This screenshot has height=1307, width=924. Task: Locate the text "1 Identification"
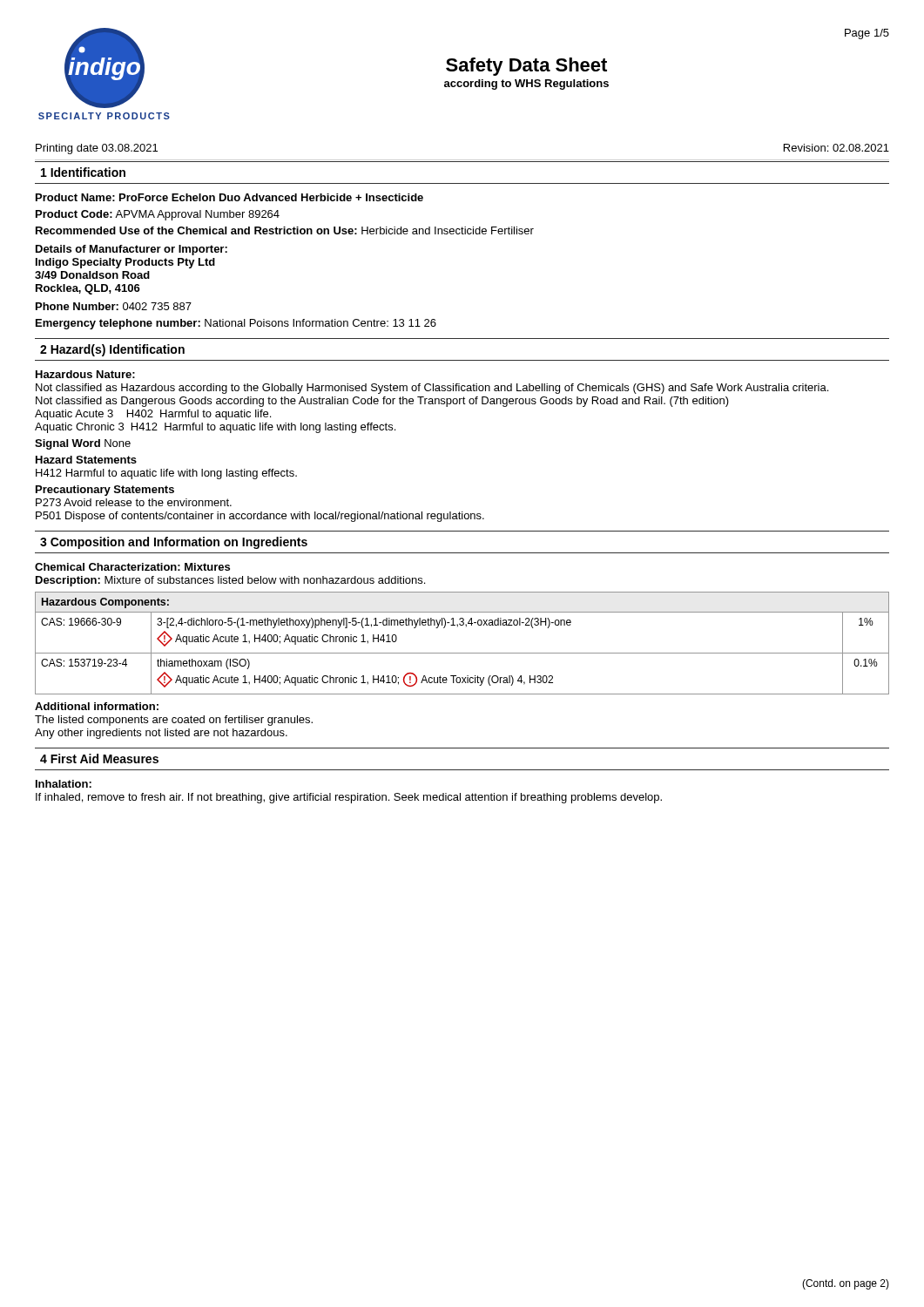tap(83, 173)
